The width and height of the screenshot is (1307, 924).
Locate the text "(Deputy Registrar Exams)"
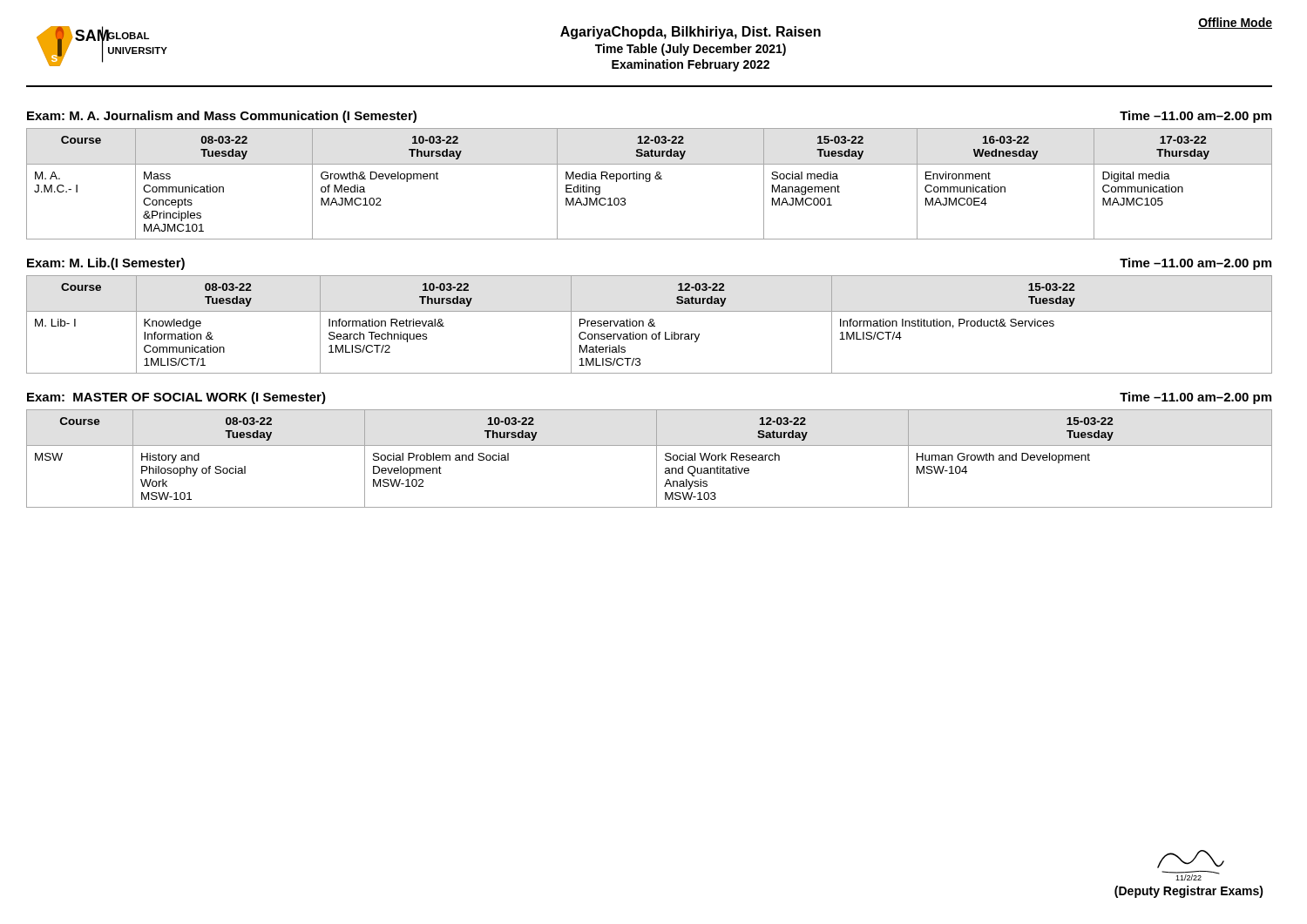click(x=1189, y=891)
